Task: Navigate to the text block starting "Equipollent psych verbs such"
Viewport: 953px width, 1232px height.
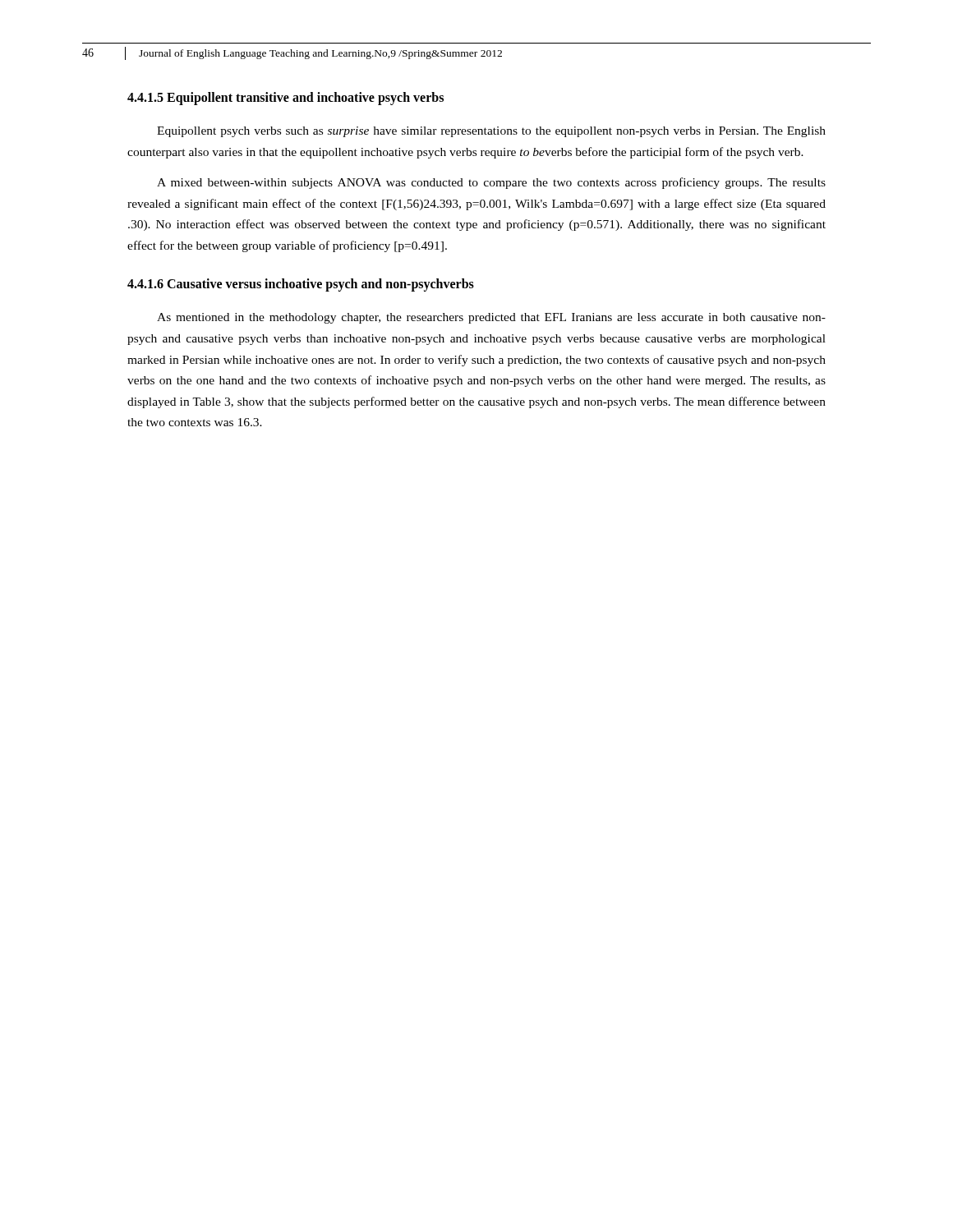Action: [x=476, y=141]
